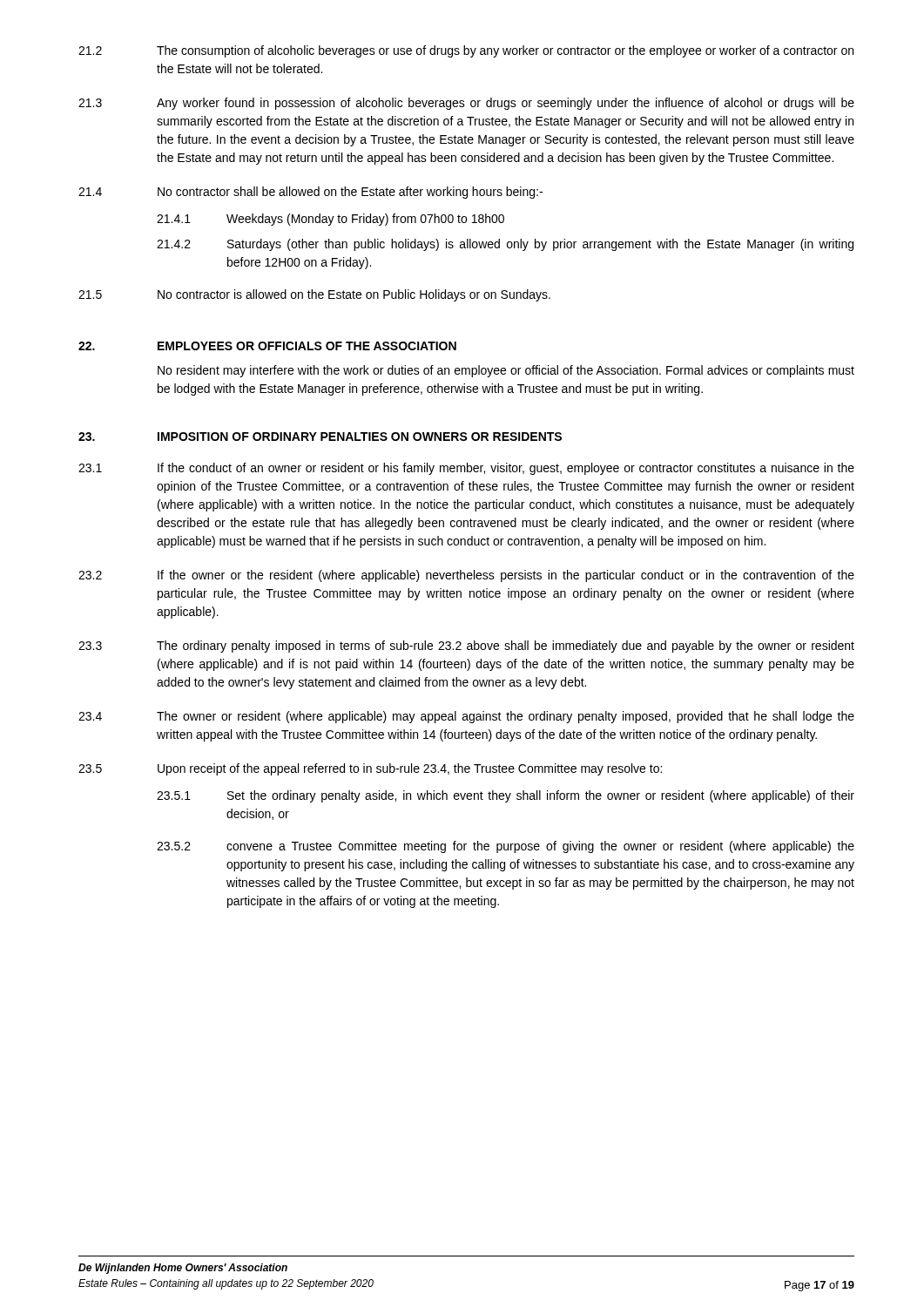
Task: Click the passage that begins "23.3 The ordinary penalty imposed"
Action: (466, 664)
